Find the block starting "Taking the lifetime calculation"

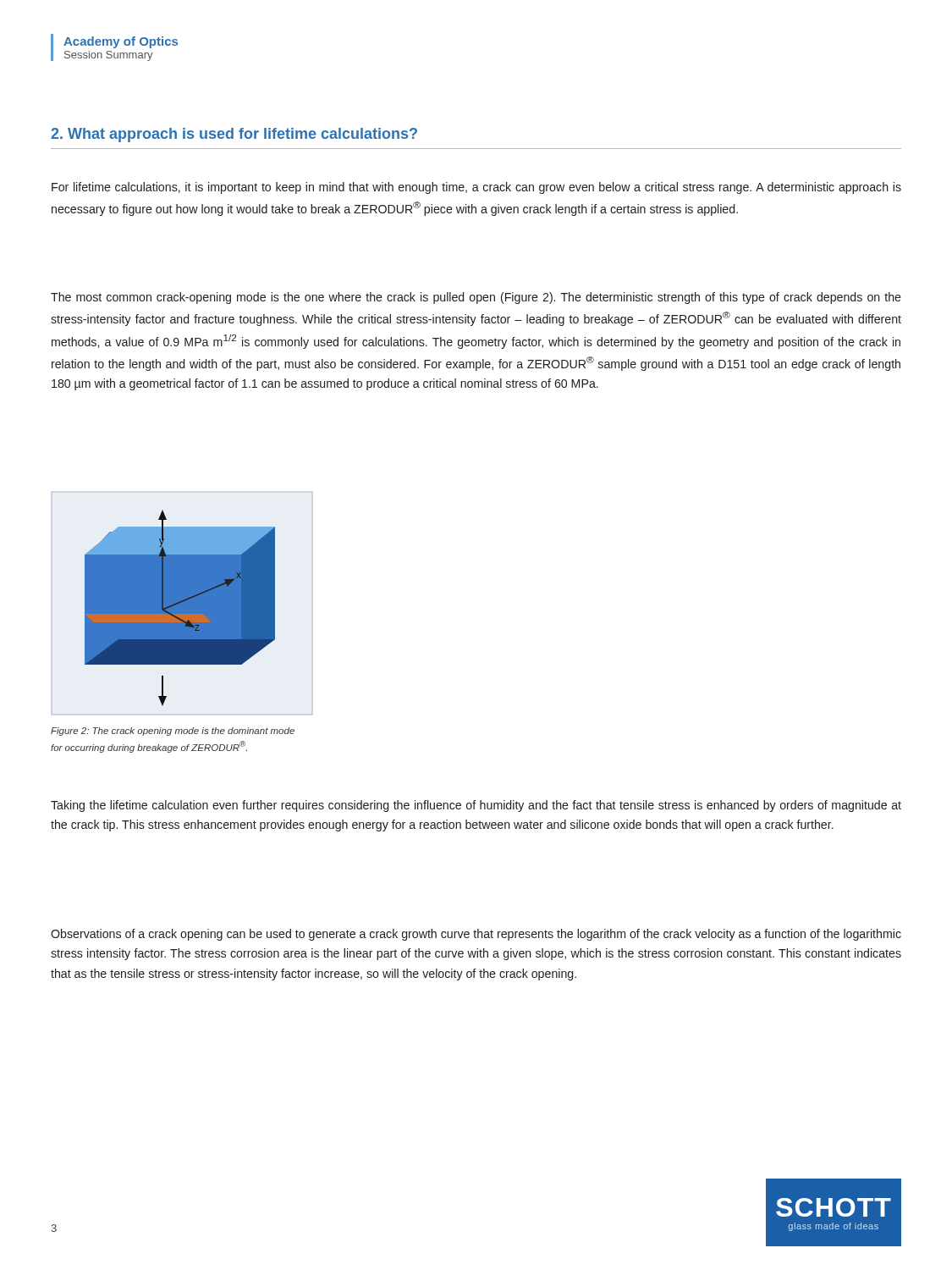click(476, 815)
